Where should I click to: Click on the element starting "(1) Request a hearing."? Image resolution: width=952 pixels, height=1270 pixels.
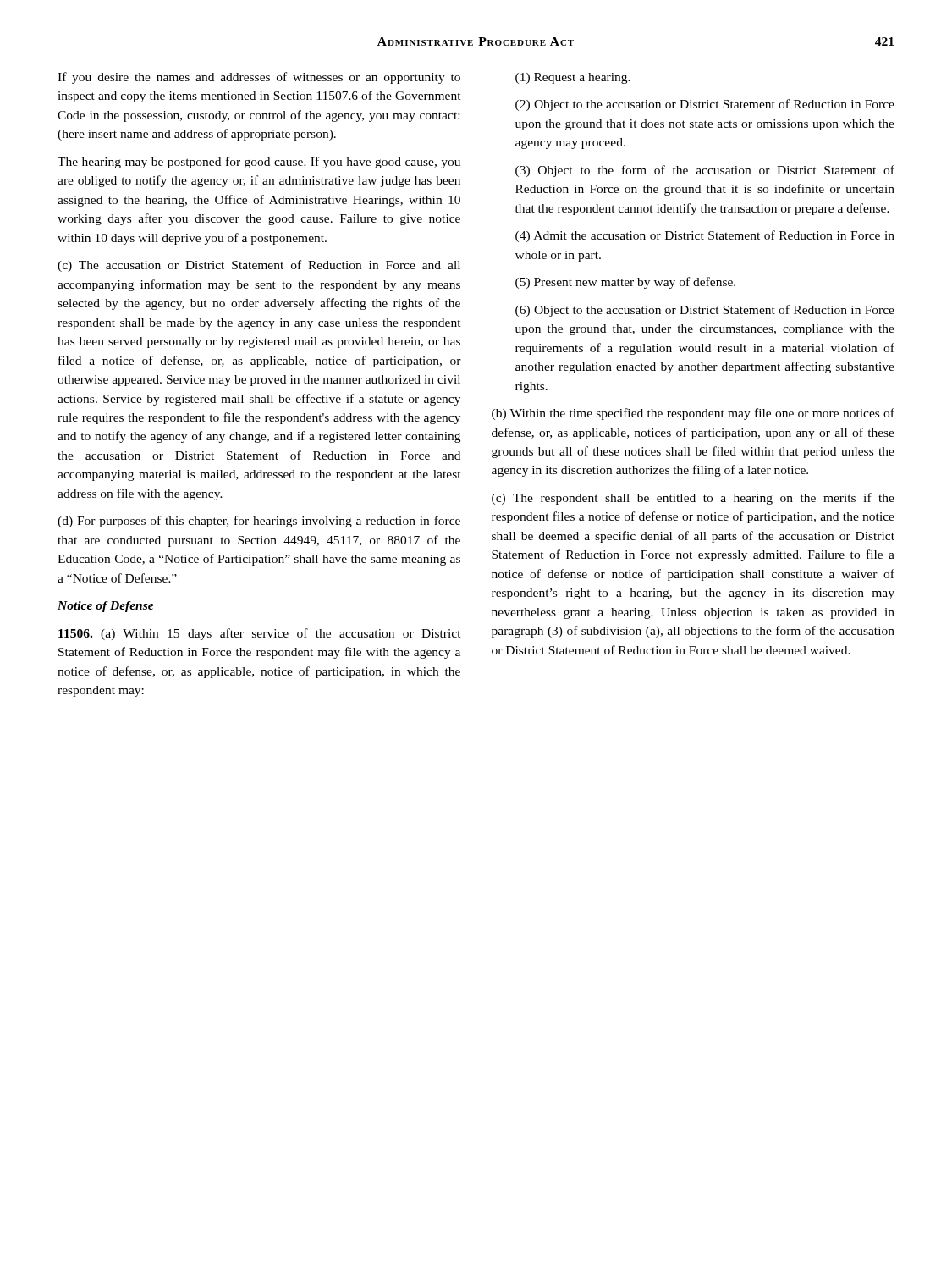[573, 78]
